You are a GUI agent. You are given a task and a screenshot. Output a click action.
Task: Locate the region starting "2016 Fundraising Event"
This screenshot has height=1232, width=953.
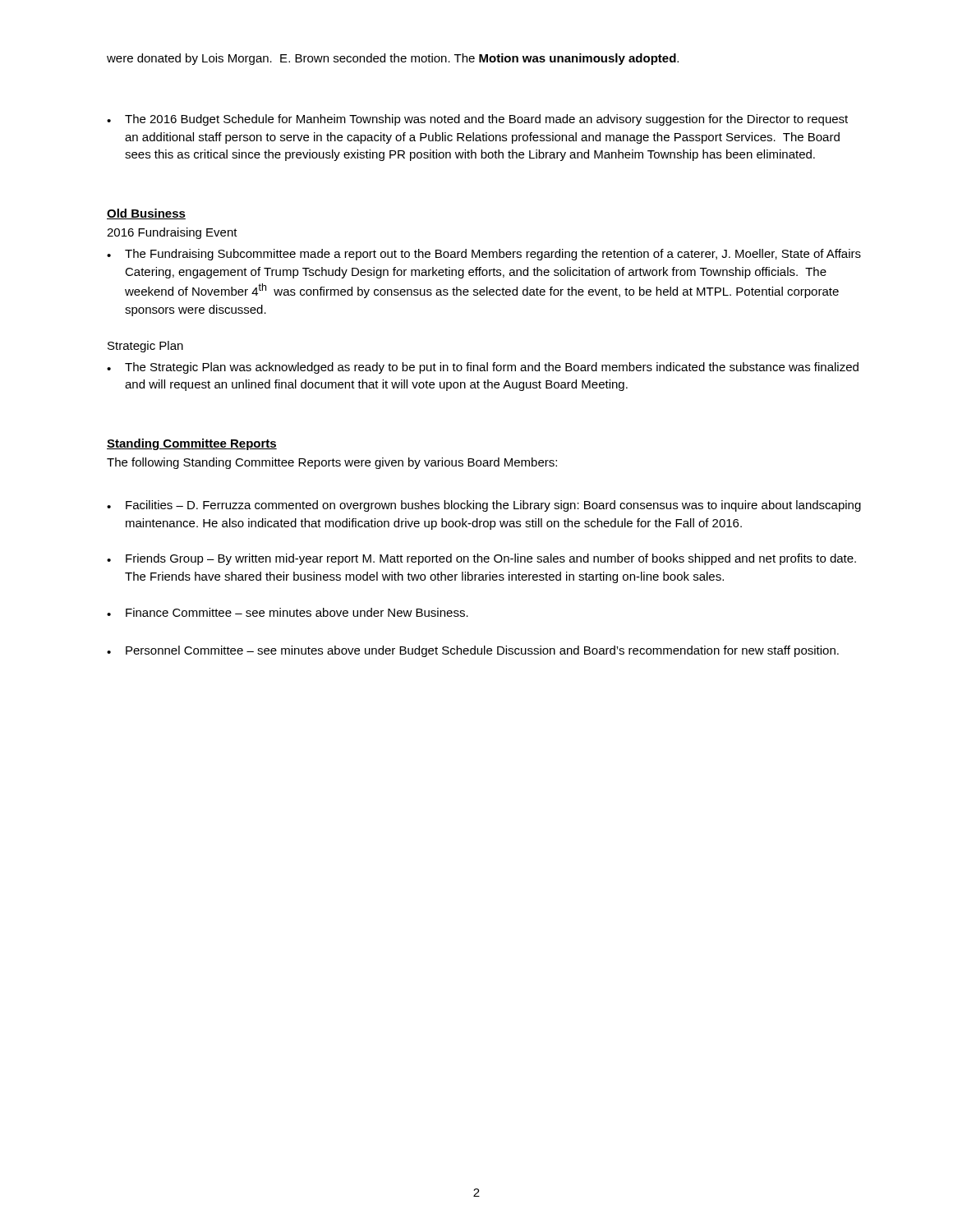(172, 232)
